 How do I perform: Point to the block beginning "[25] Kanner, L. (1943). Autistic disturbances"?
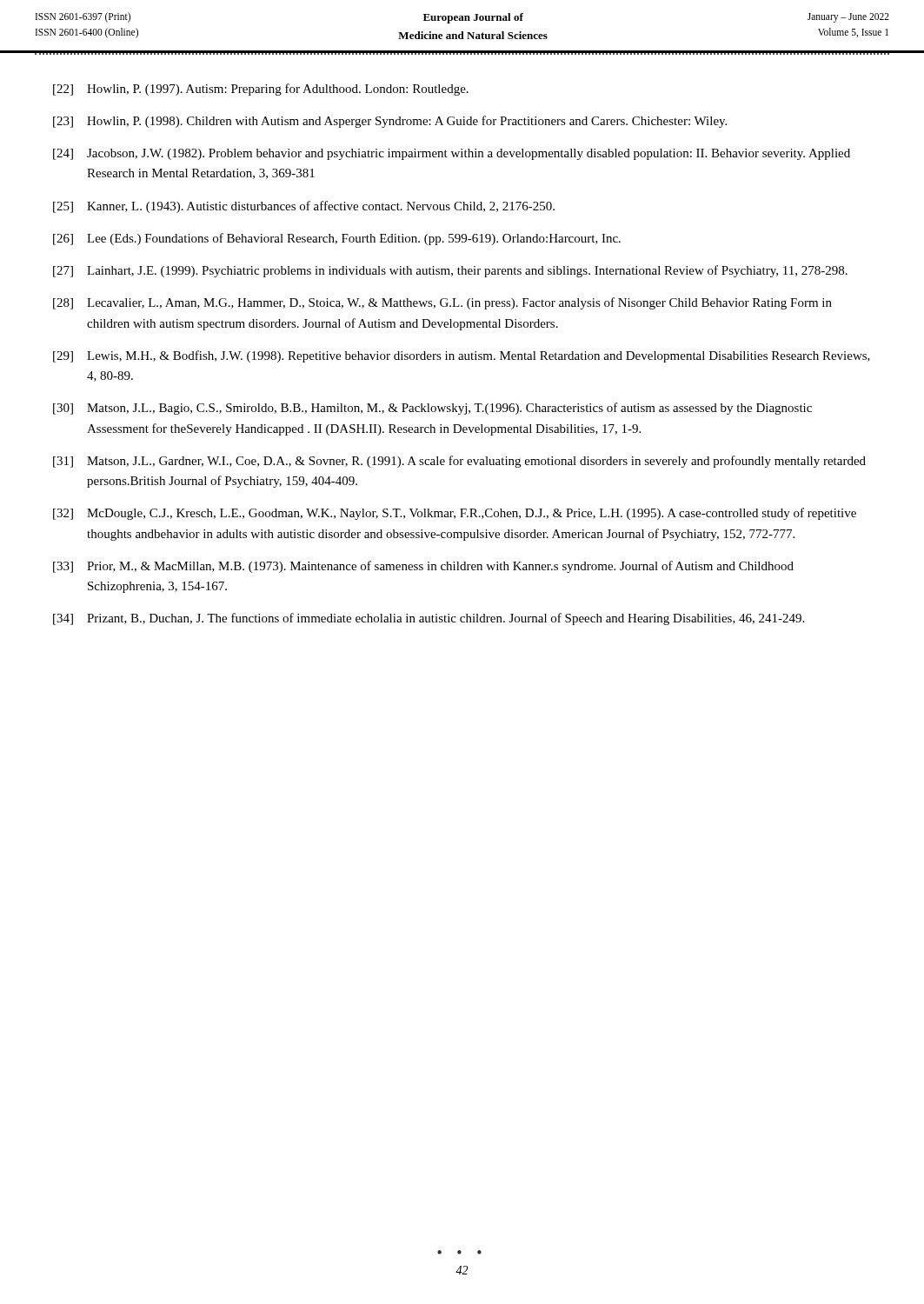click(462, 206)
